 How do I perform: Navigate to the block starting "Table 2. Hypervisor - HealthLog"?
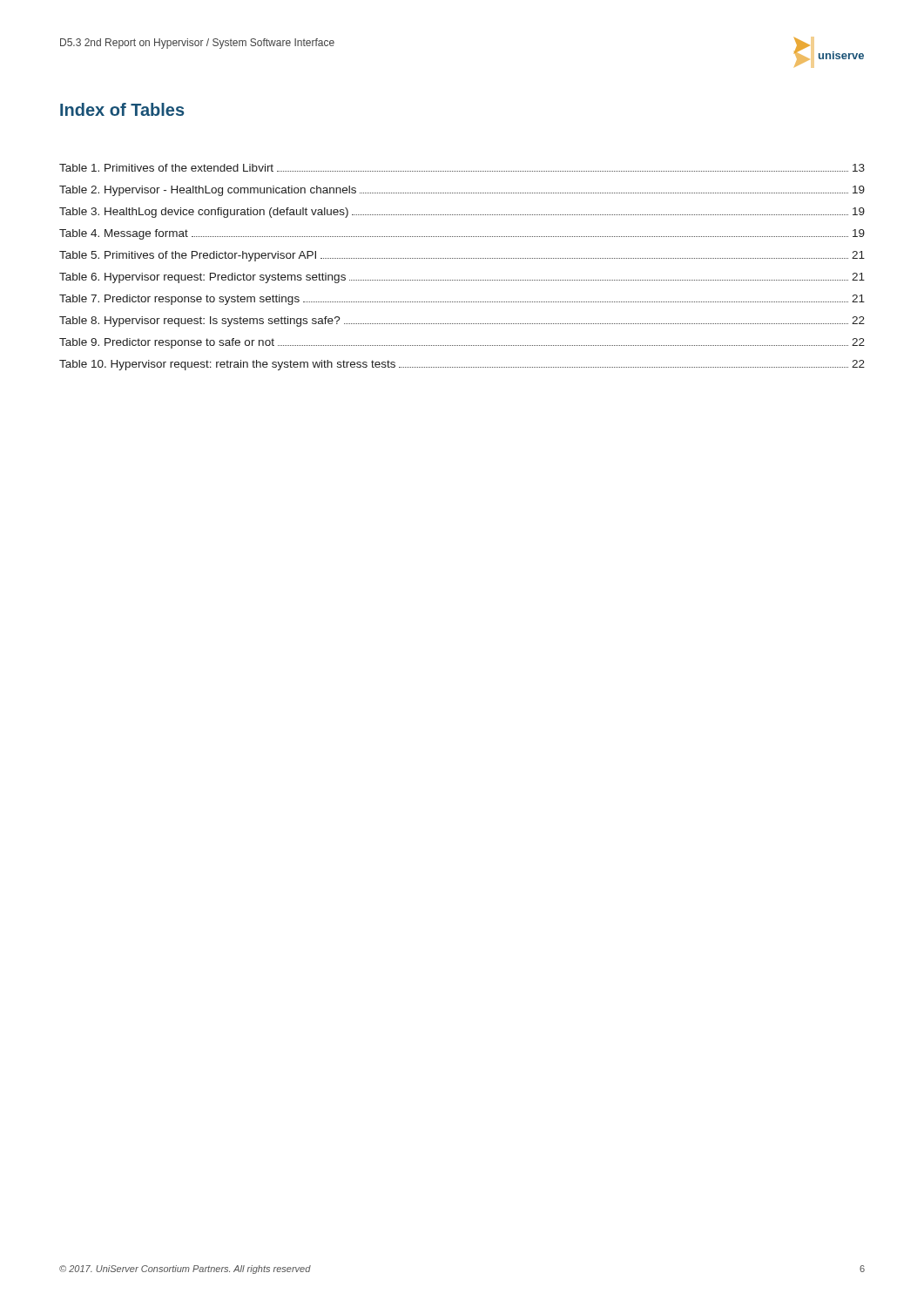tap(462, 190)
